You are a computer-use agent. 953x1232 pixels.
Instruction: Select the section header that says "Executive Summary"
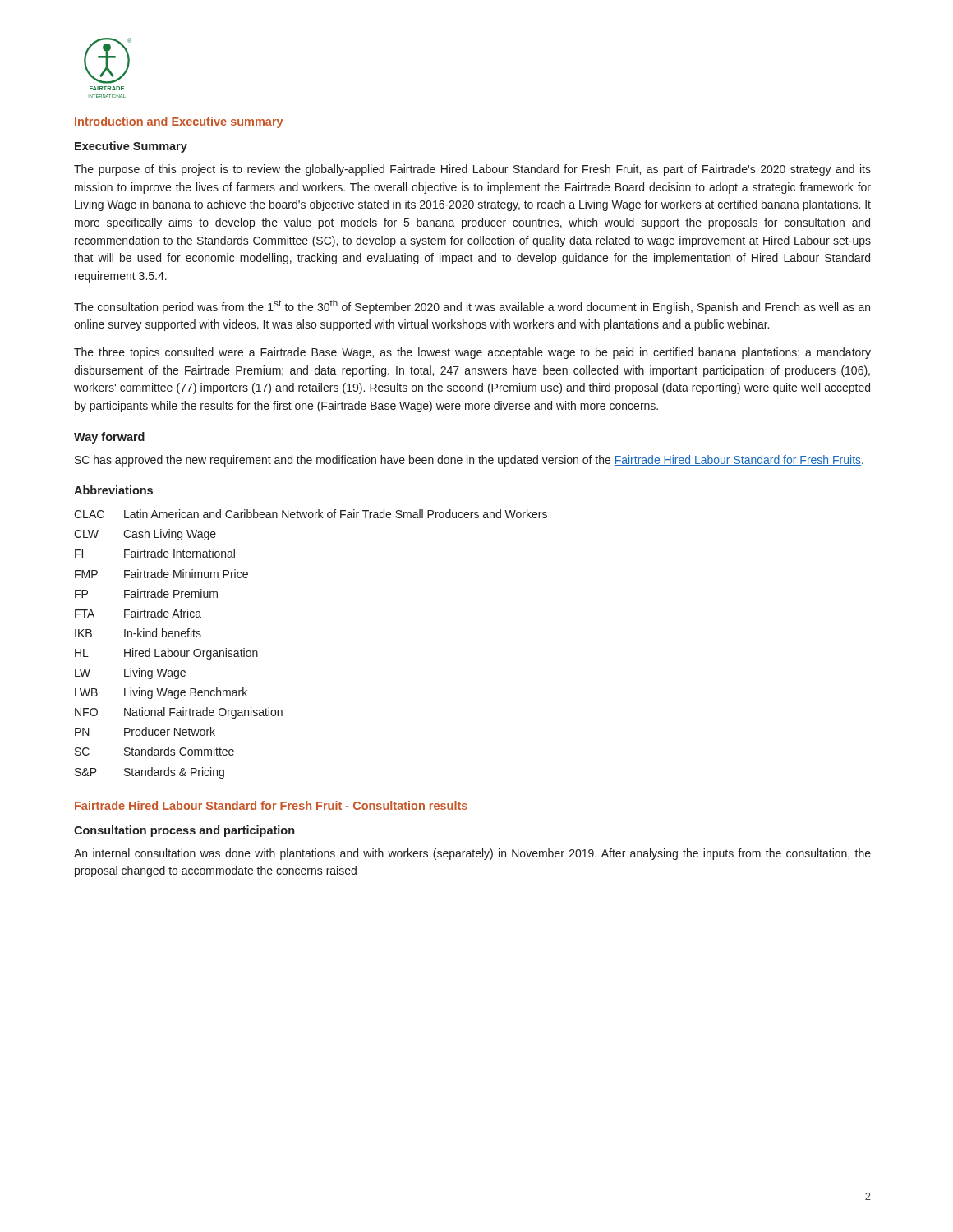[x=131, y=146]
